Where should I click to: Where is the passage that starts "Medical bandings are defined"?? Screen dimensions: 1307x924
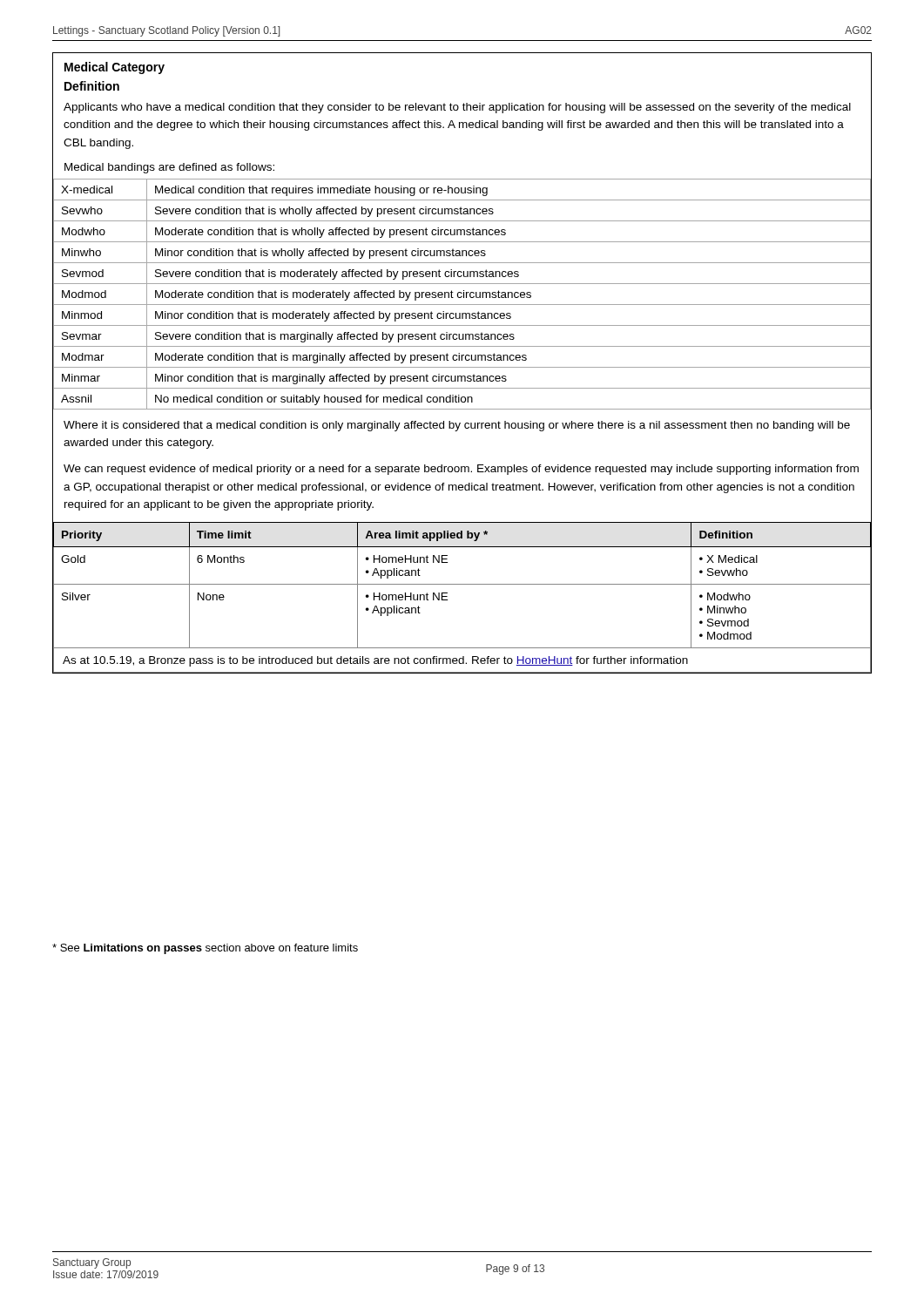tap(169, 167)
